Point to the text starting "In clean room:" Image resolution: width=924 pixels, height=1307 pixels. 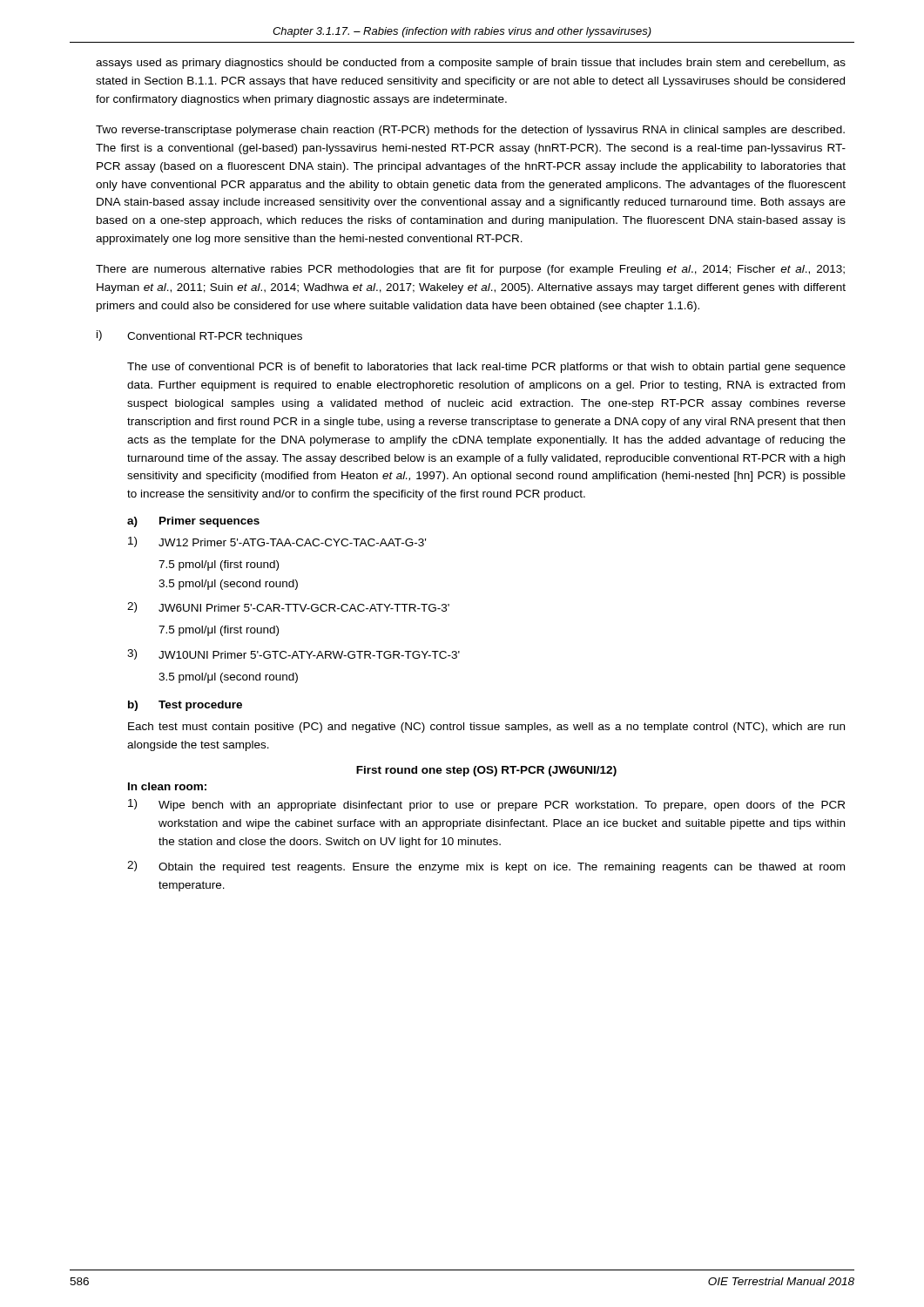coord(167,787)
